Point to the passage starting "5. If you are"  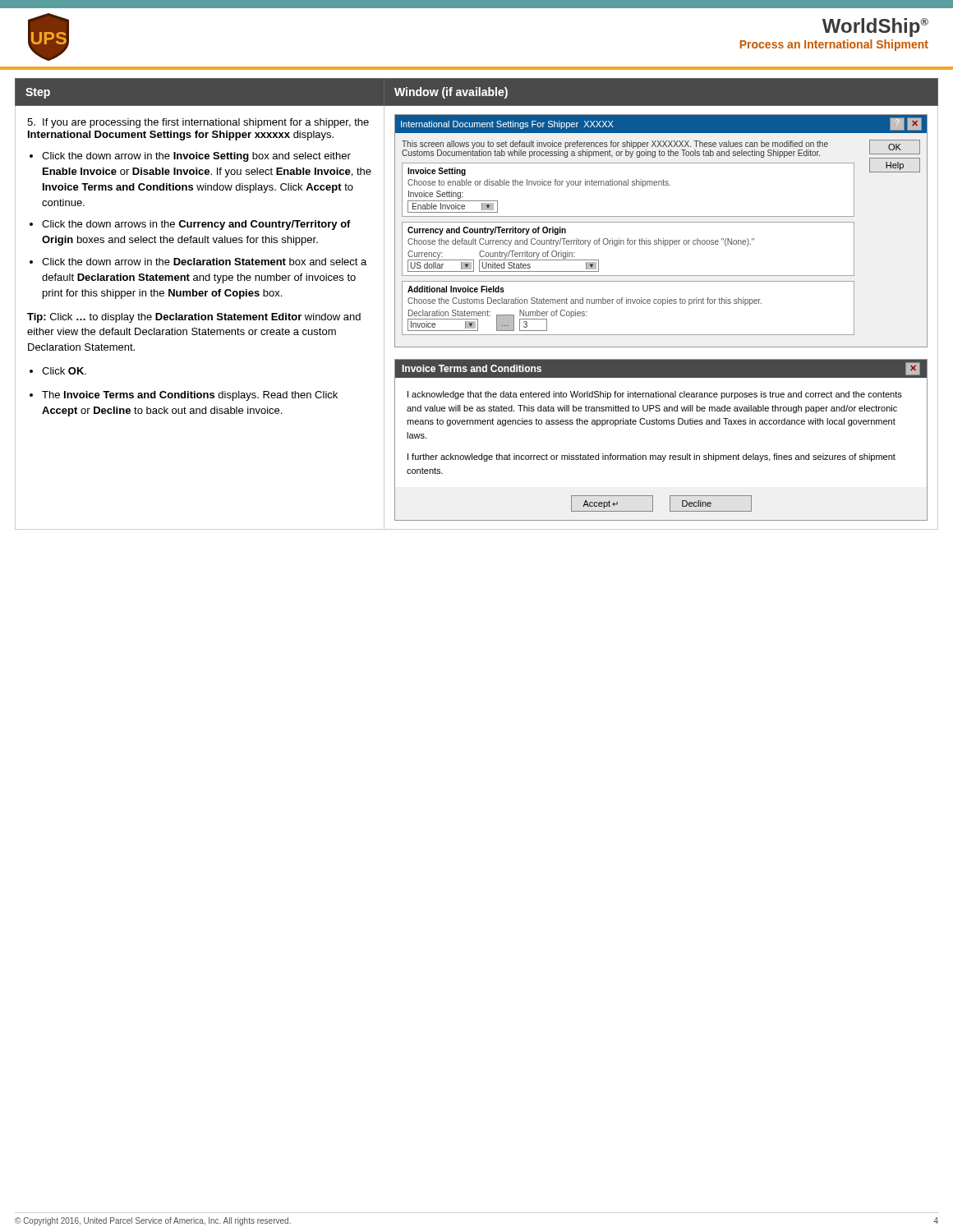(198, 128)
